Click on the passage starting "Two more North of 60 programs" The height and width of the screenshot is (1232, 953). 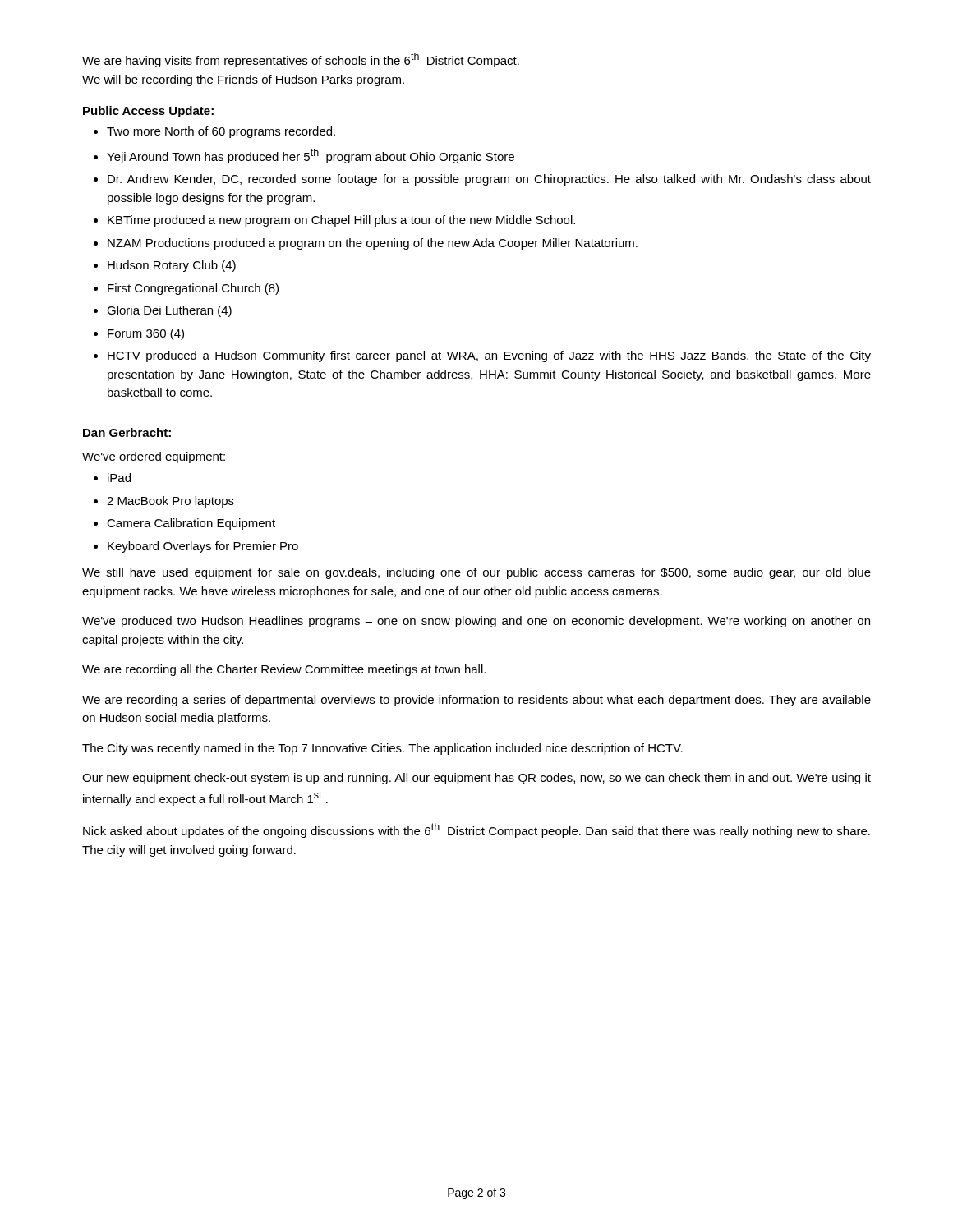[222, 131]
